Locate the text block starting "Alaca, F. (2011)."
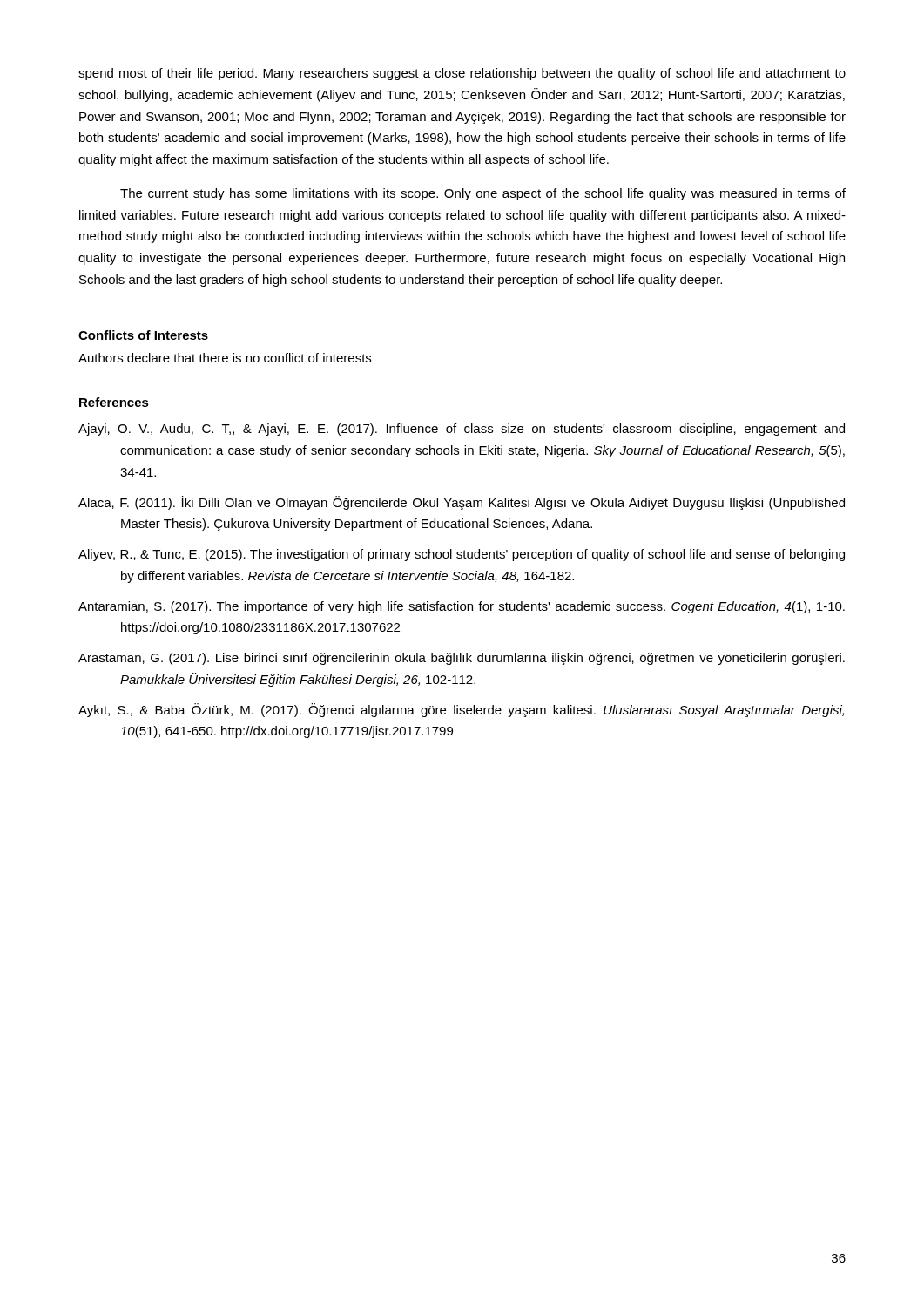924x1307 pixels. (x=462, y=513)
